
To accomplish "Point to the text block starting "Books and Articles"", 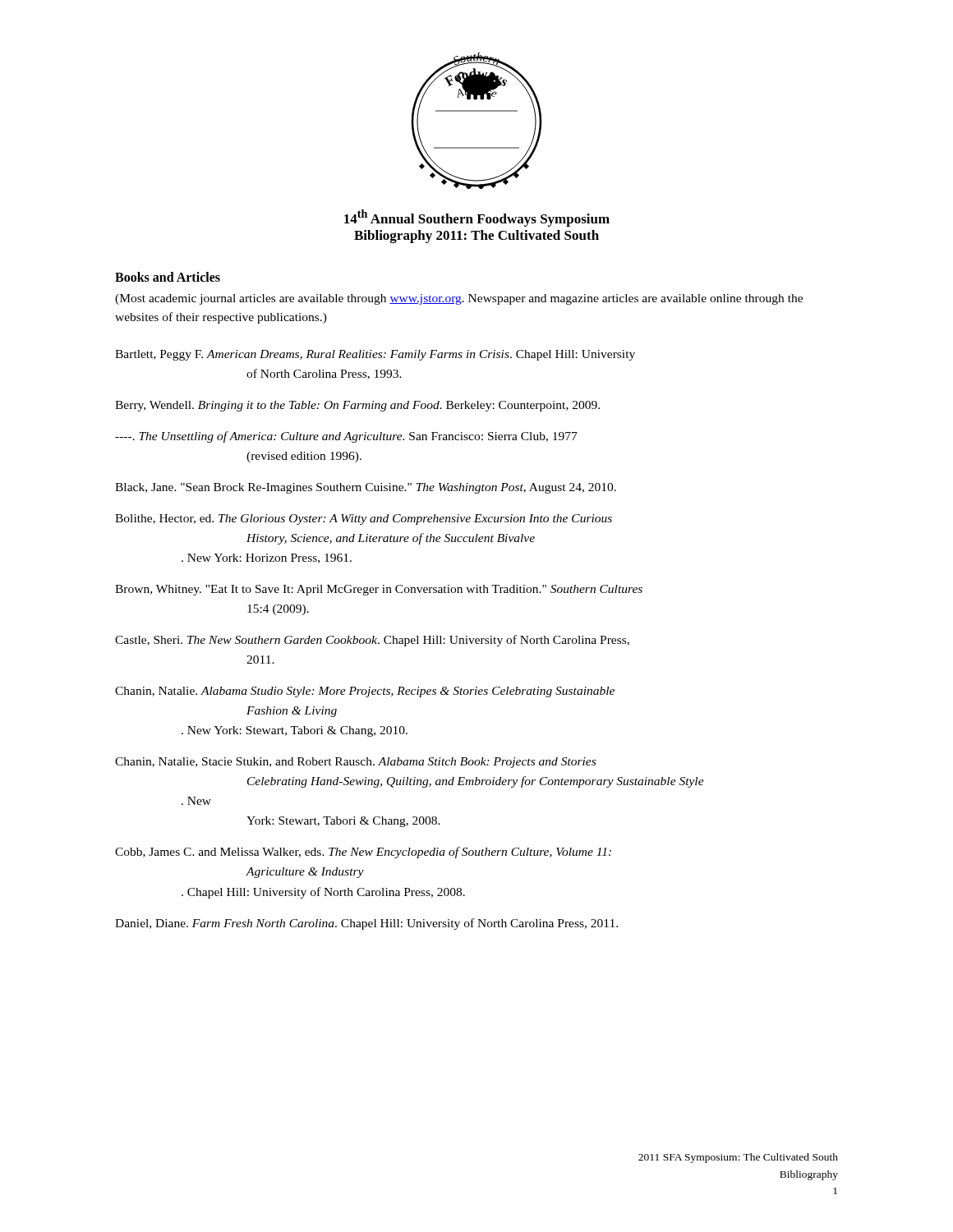I will (168, 277).
